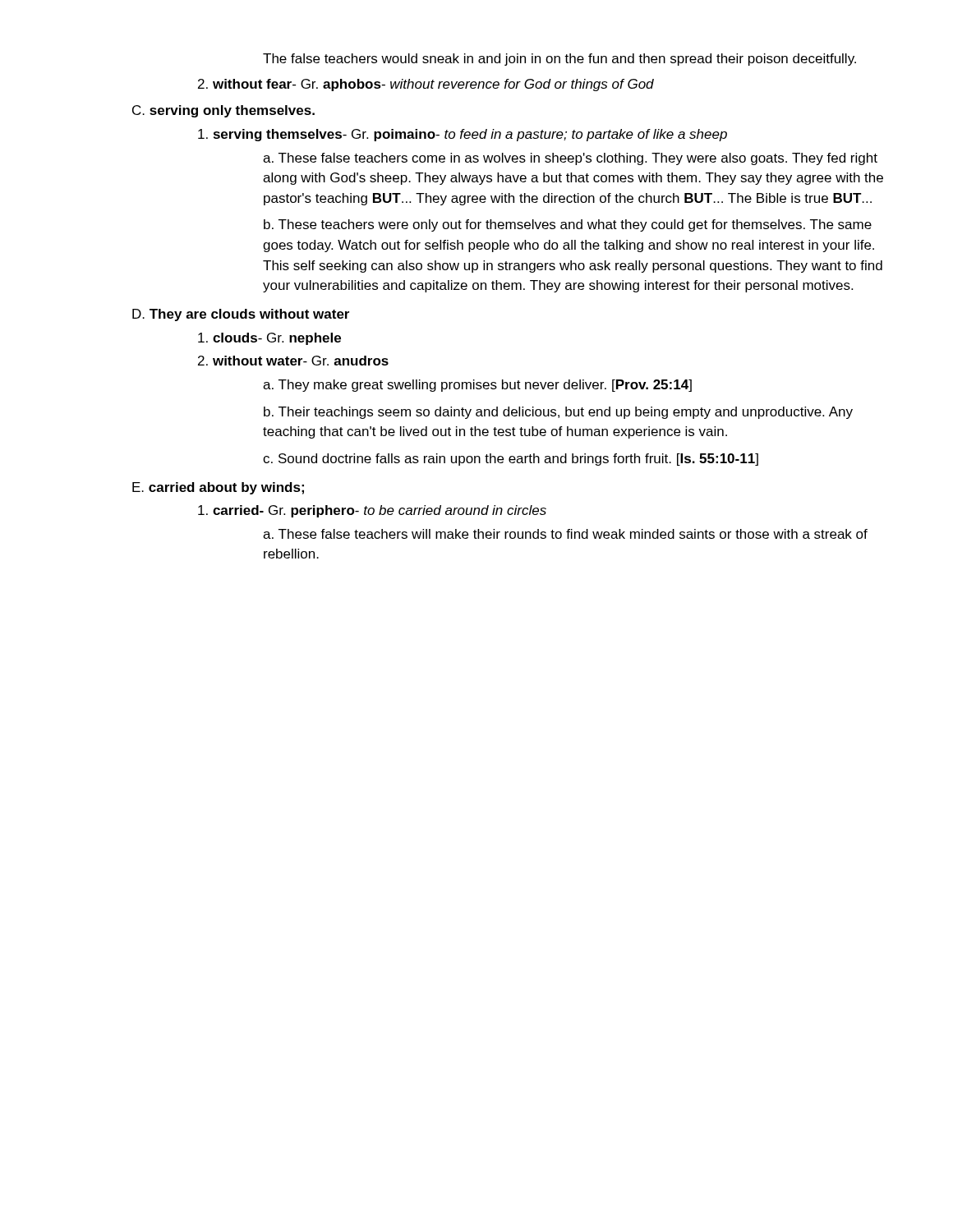This screenshot has width=953, height=1232.
Task: Click on the region starting "c. Sound doctrine falls"
Action: pos(511,459)
